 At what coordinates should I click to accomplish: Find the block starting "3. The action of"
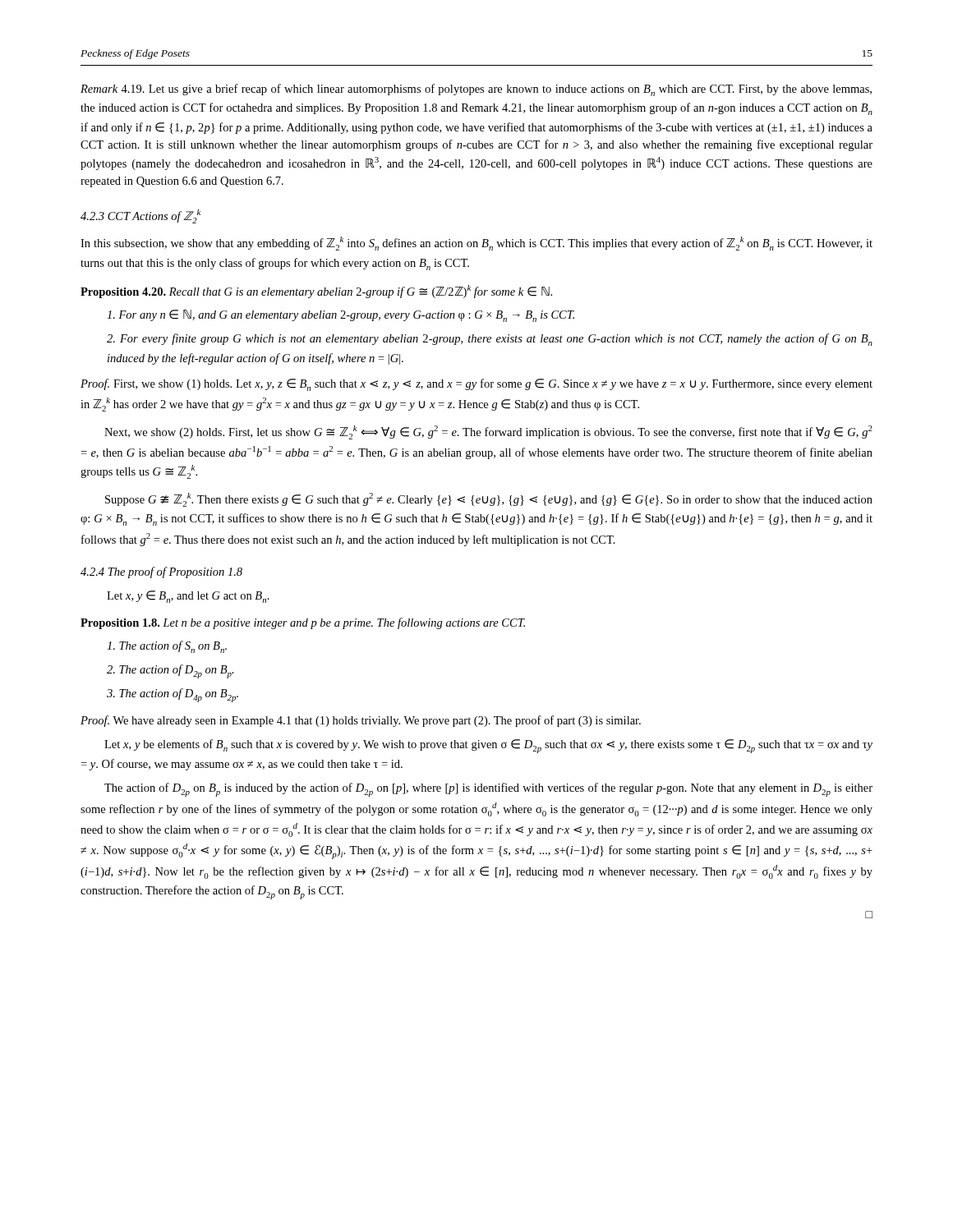click(173, 694)
